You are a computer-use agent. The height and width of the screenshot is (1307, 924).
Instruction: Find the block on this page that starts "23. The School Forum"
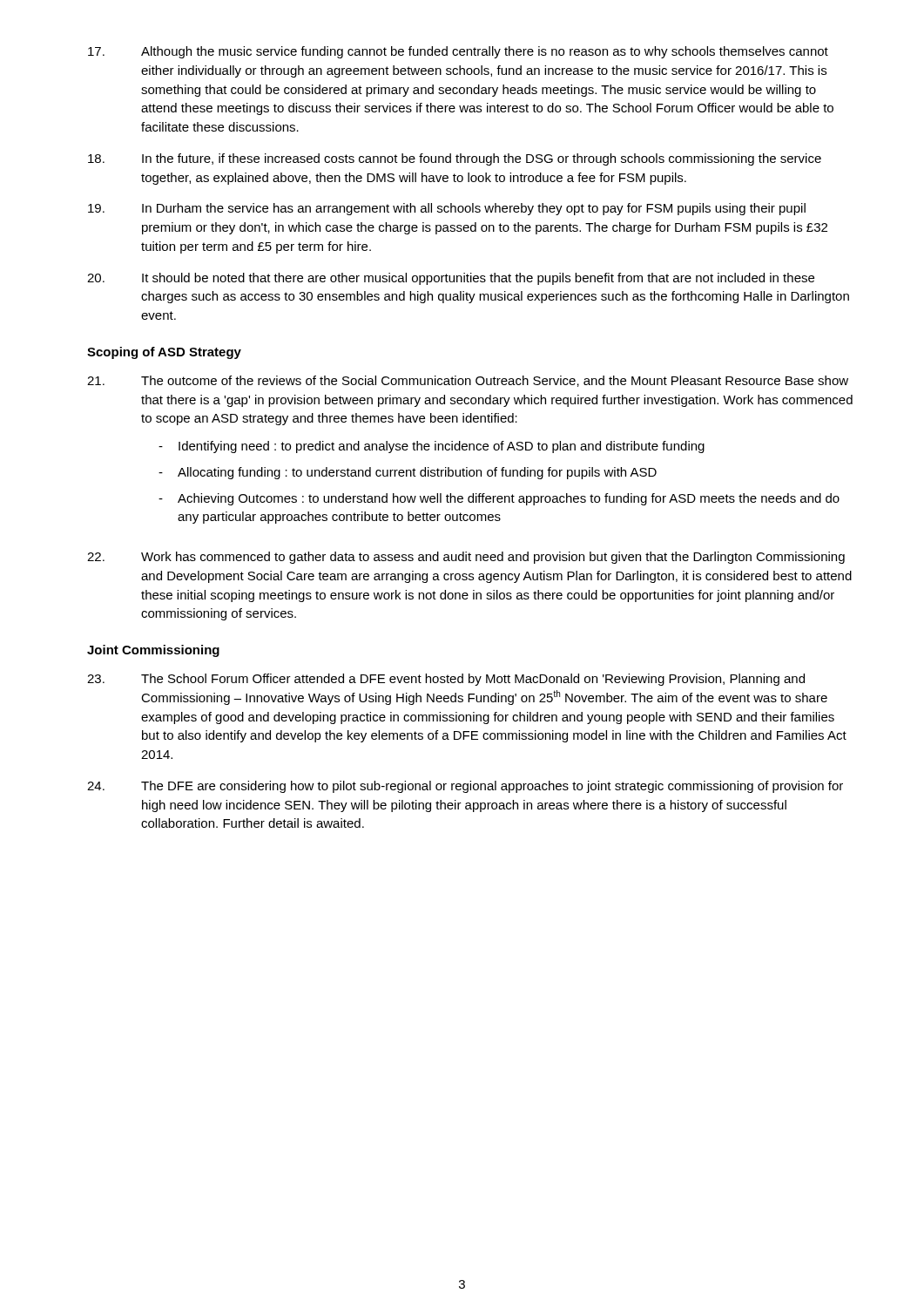tap(471, 717)
